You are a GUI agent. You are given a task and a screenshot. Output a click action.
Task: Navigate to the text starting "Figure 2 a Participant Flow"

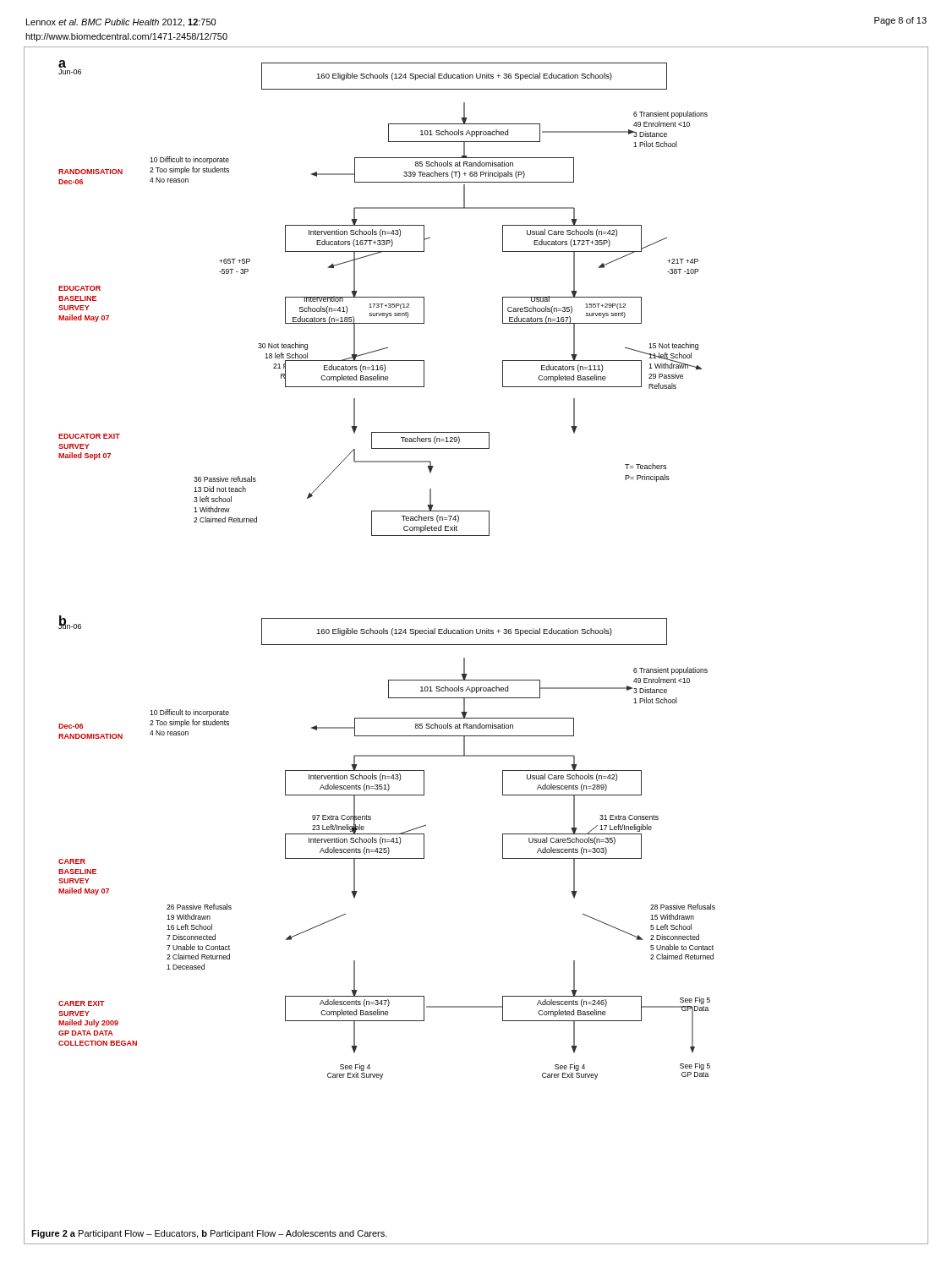(209, 1233)
